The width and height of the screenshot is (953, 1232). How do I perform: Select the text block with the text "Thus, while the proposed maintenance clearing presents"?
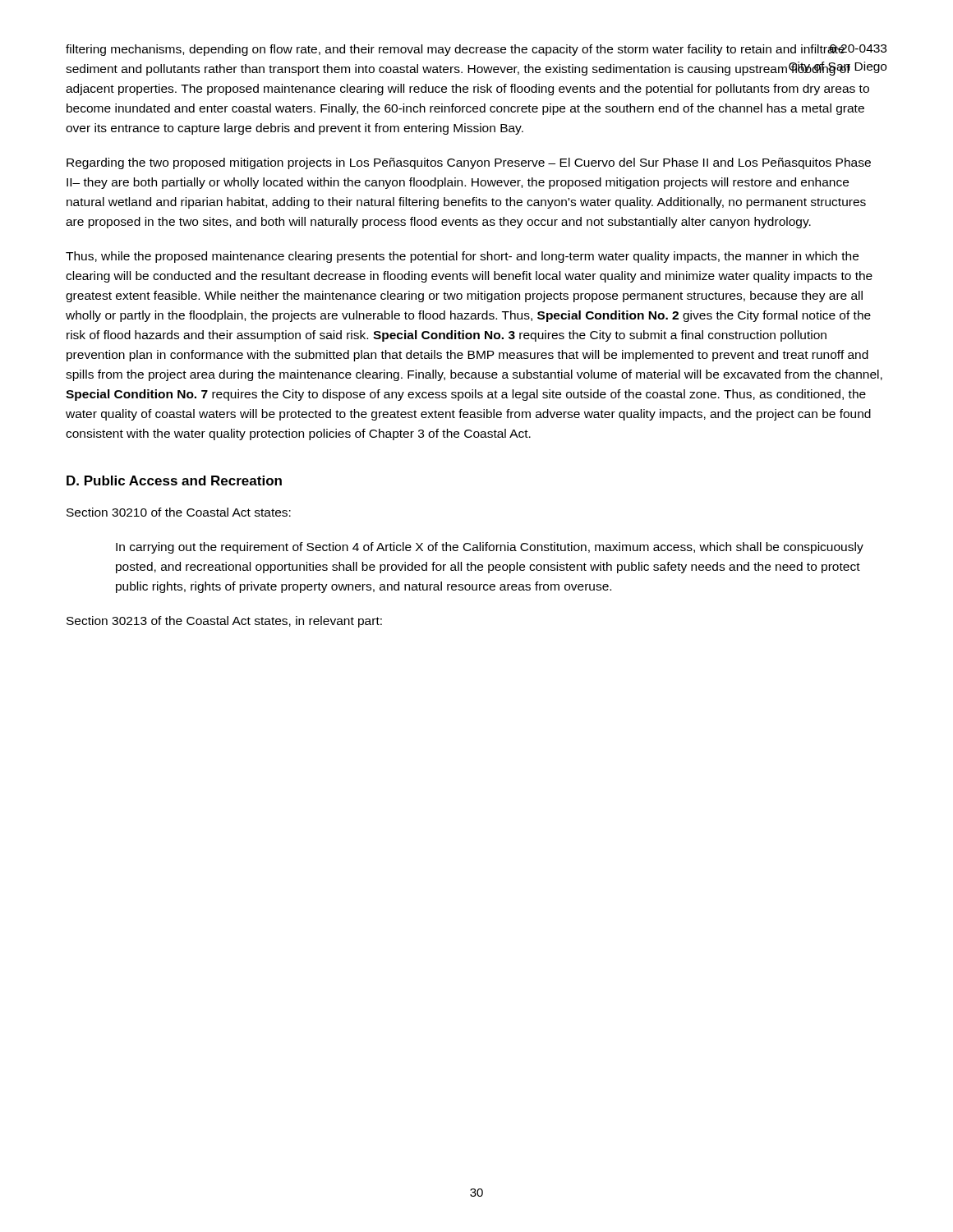474,345
